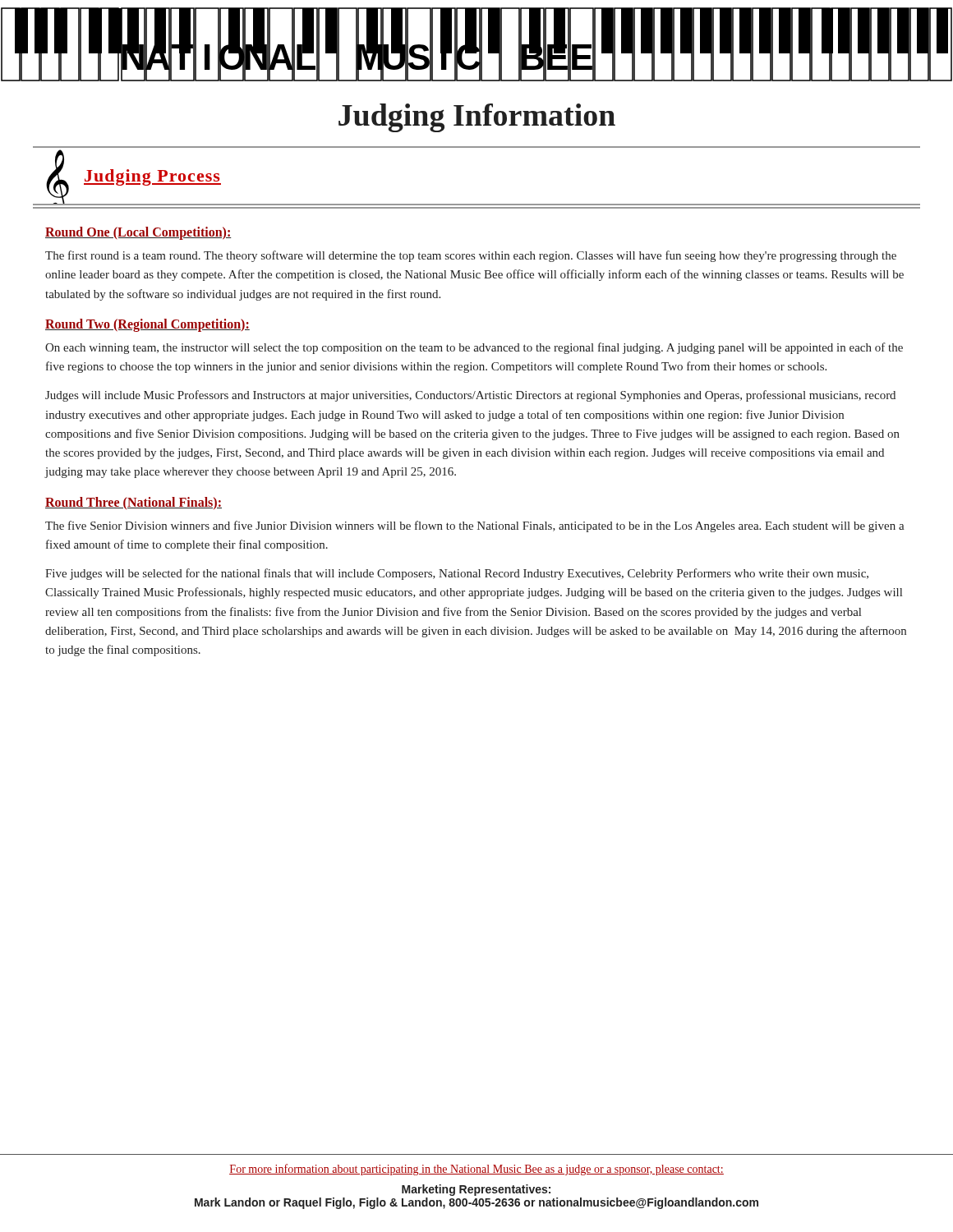The width and height of the screenshot is (953, 1232).
Task: Select the section header with the text "Round One (Local Competition):"
Action: tap(138, 232)
